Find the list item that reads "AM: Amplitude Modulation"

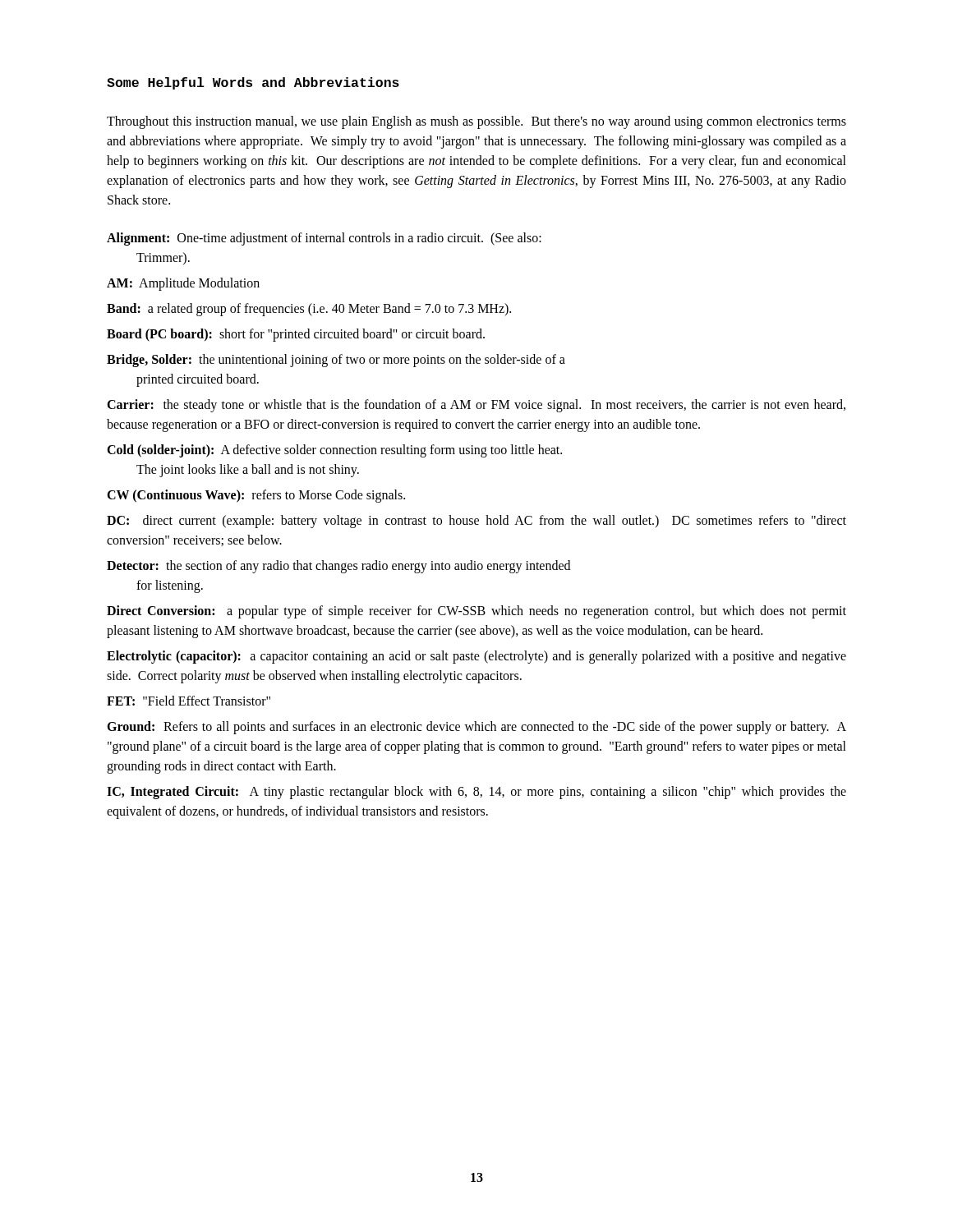coord(183,283)
